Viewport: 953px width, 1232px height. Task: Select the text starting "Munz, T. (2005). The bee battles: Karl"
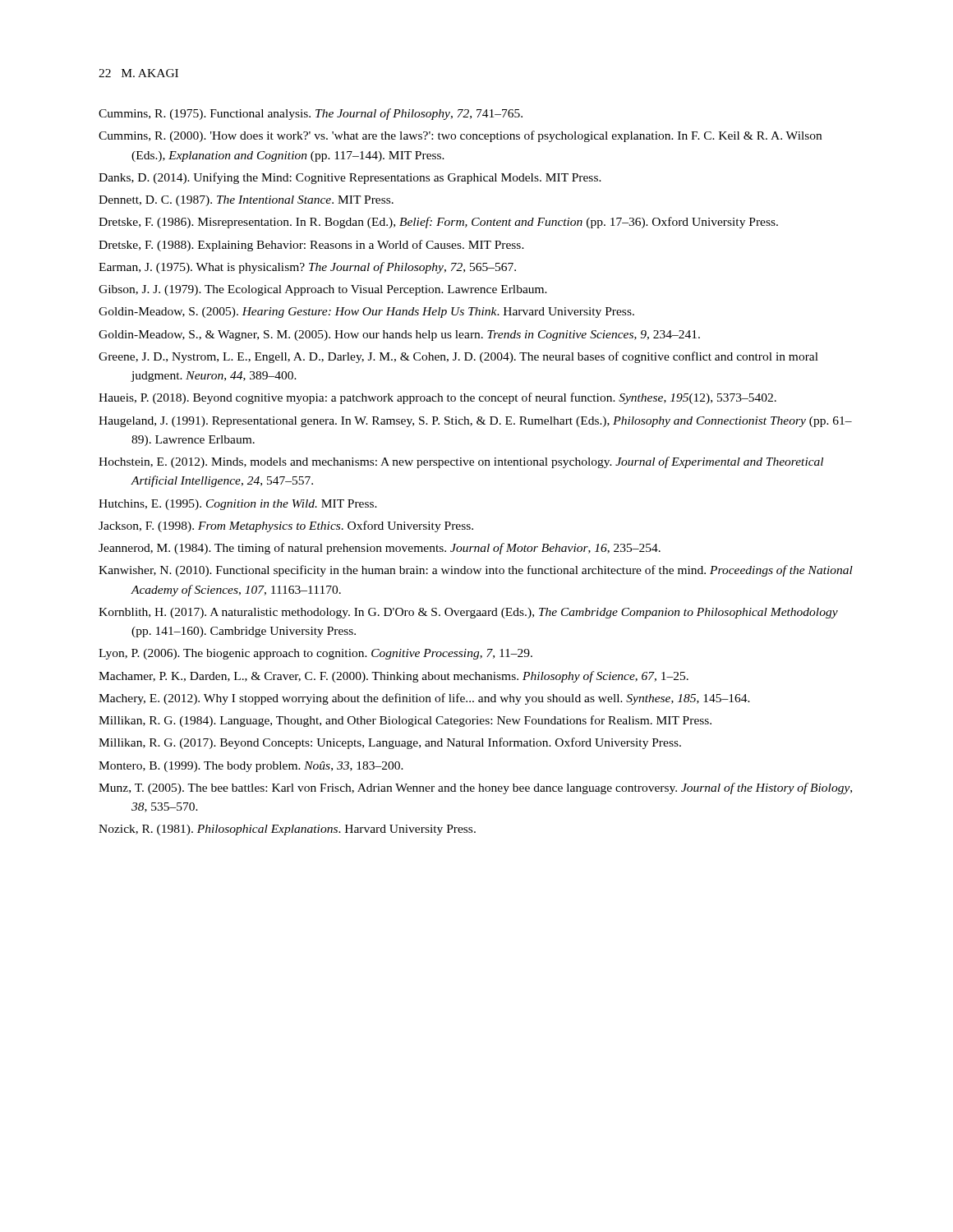point(476,797)
